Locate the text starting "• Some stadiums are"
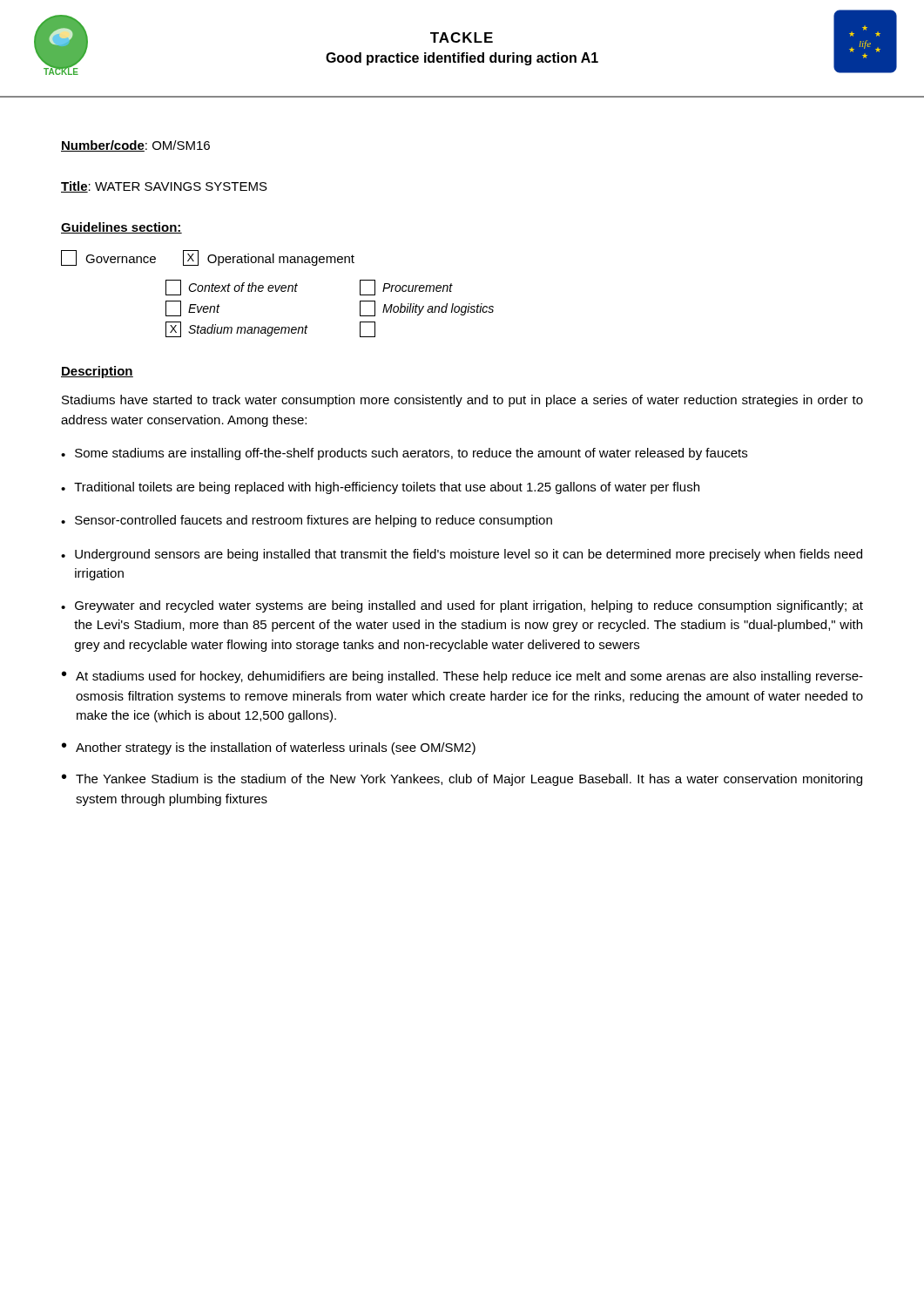Viewport: 924px width, 1307px height. (x=404, y=454)
